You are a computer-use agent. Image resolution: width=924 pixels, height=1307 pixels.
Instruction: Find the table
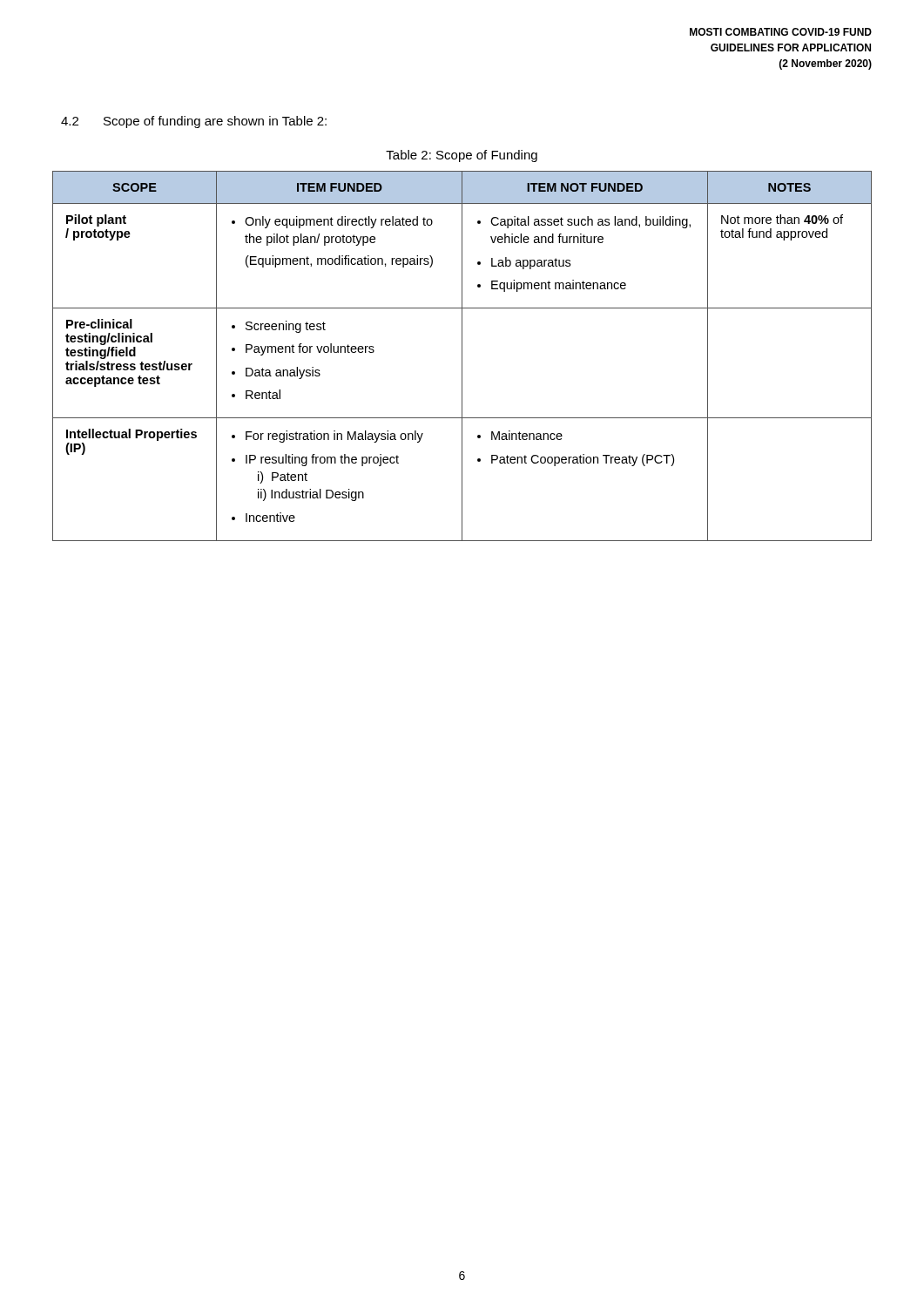[x=462, y=356]
